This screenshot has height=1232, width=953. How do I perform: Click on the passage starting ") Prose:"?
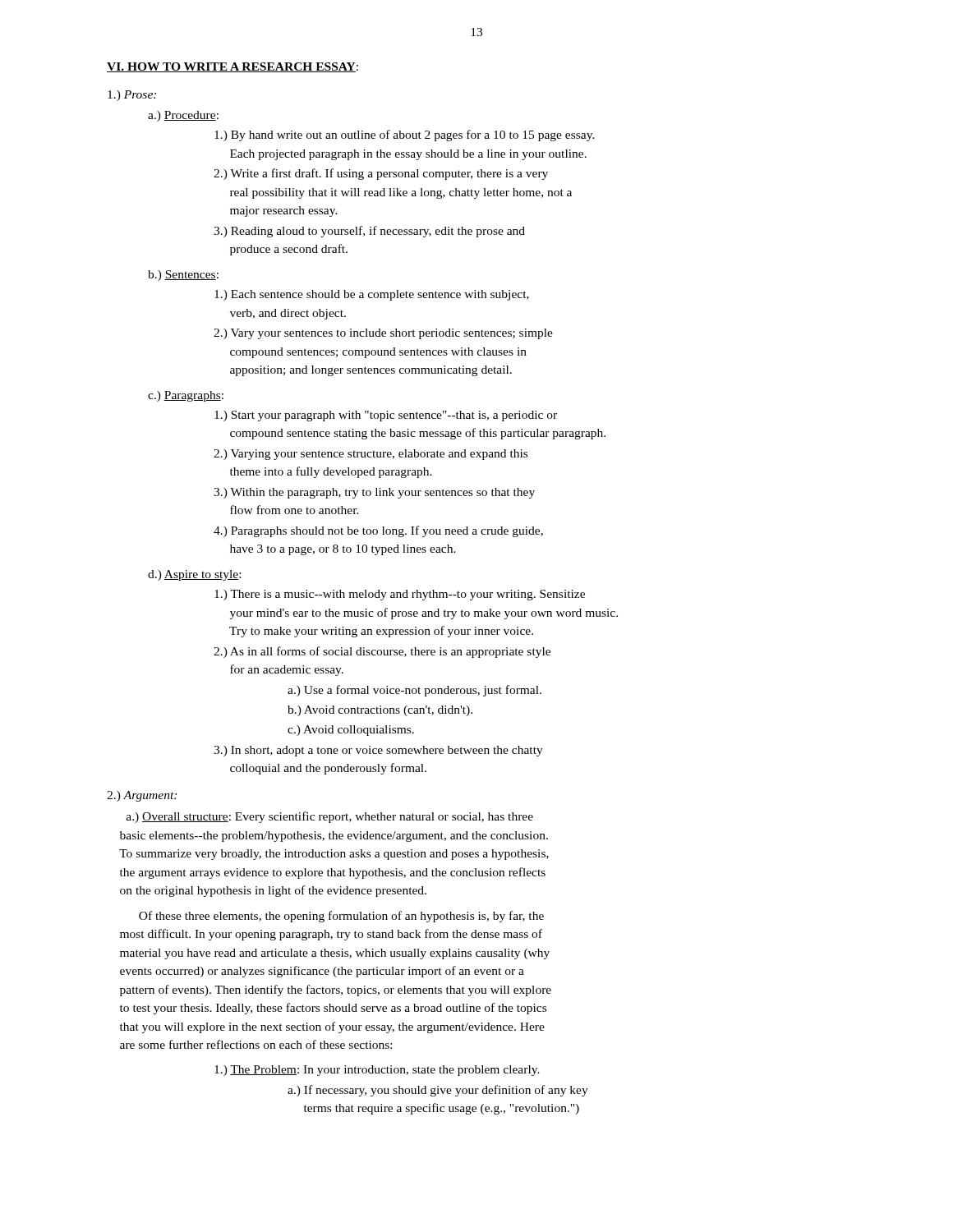point(132,94)
